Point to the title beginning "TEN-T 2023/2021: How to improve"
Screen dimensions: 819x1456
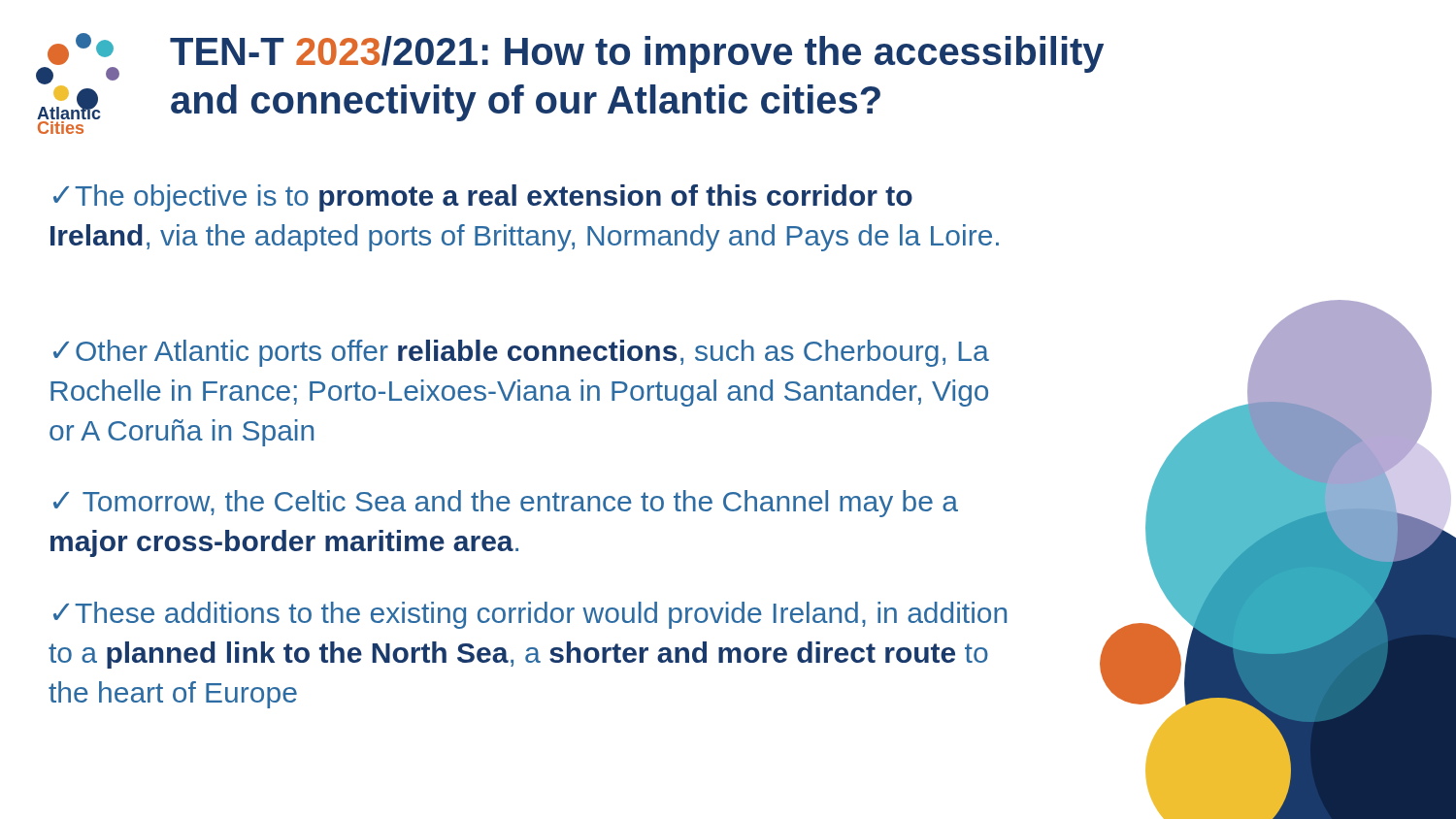click(784, 76)
